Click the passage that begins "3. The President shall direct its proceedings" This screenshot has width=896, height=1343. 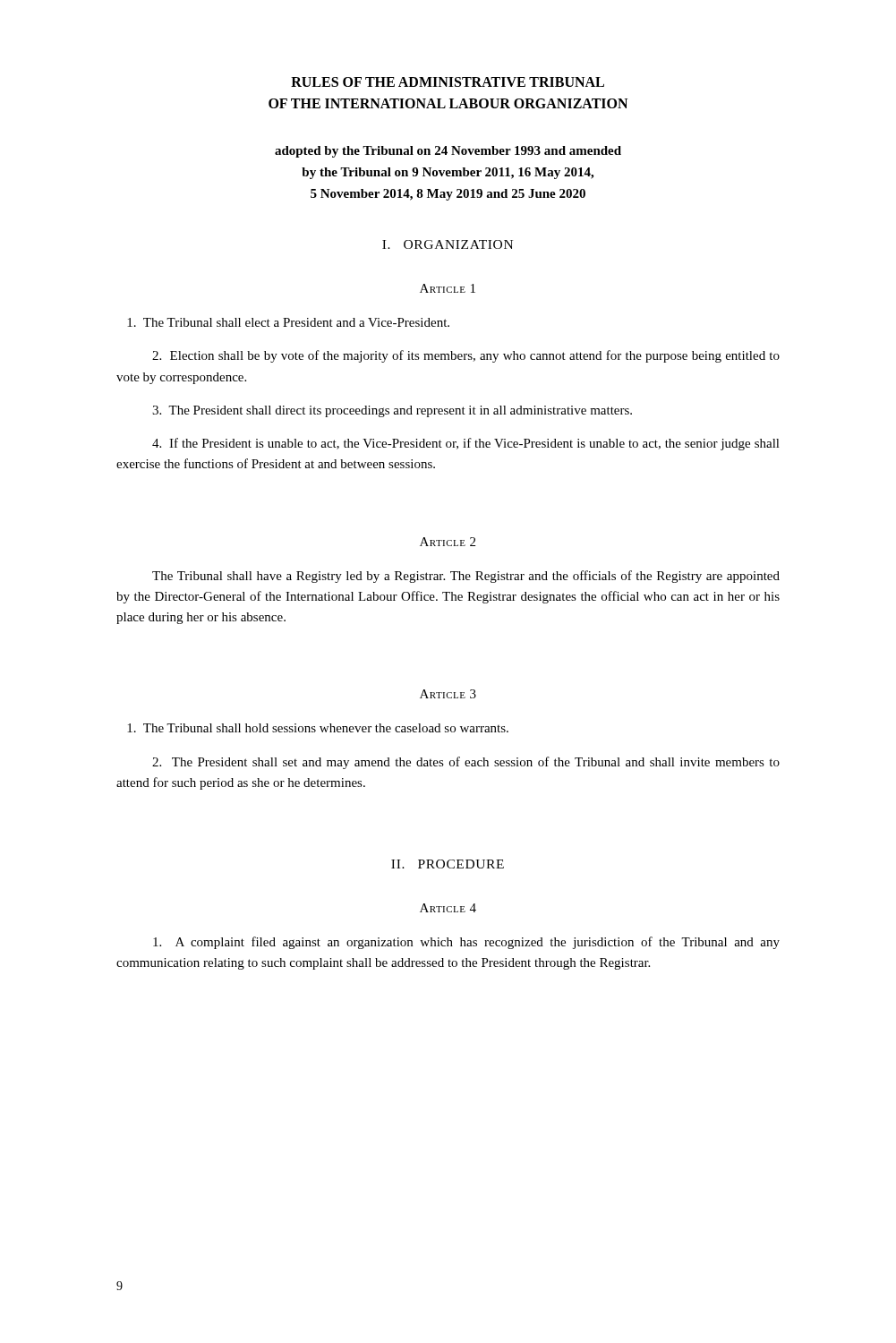(393, 410)
